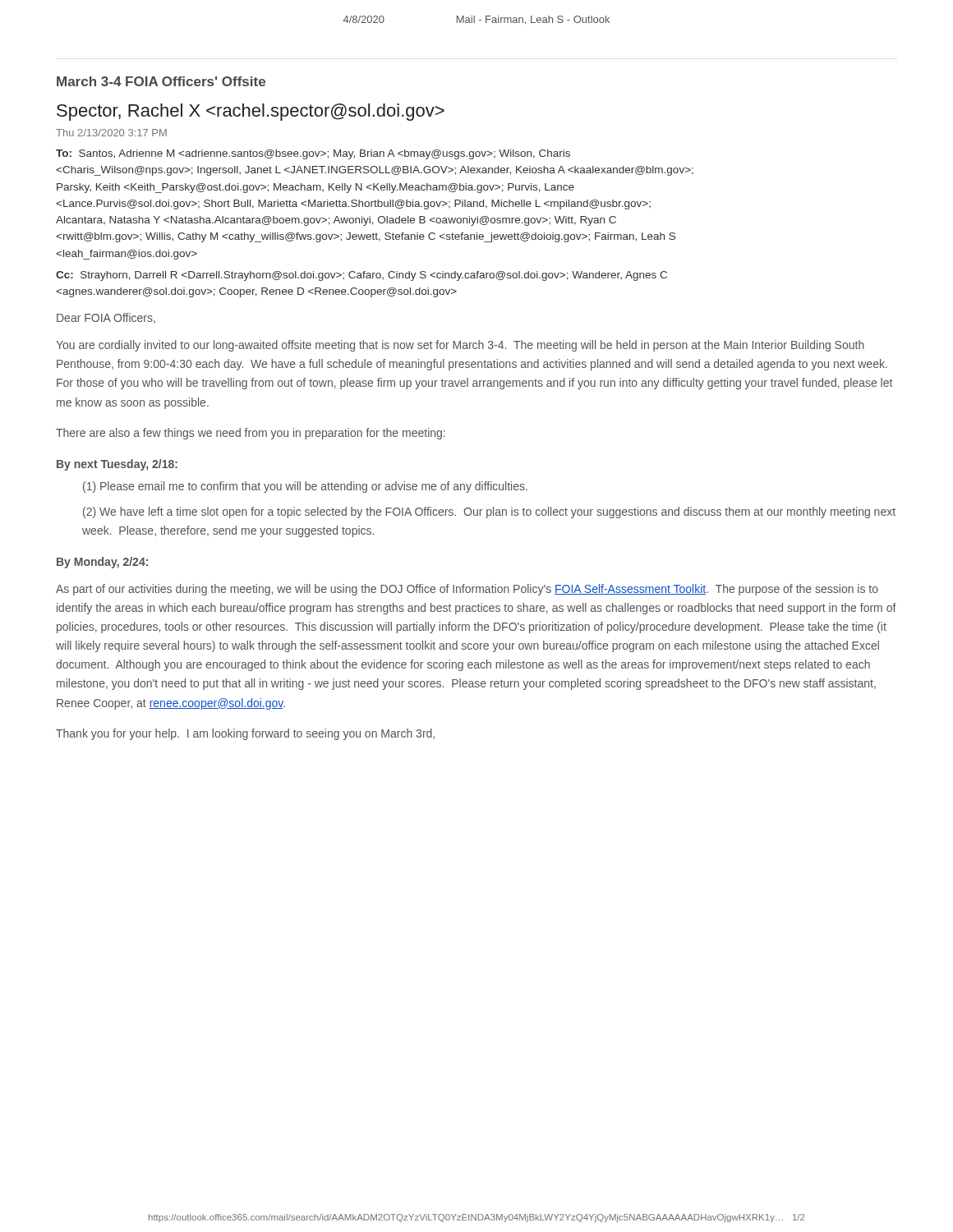The width and height of the screenshot is (953, 1232).
Task: Locate the passage starting "(1) Please email me to confirm"
Action: click(x=305, y=486)
